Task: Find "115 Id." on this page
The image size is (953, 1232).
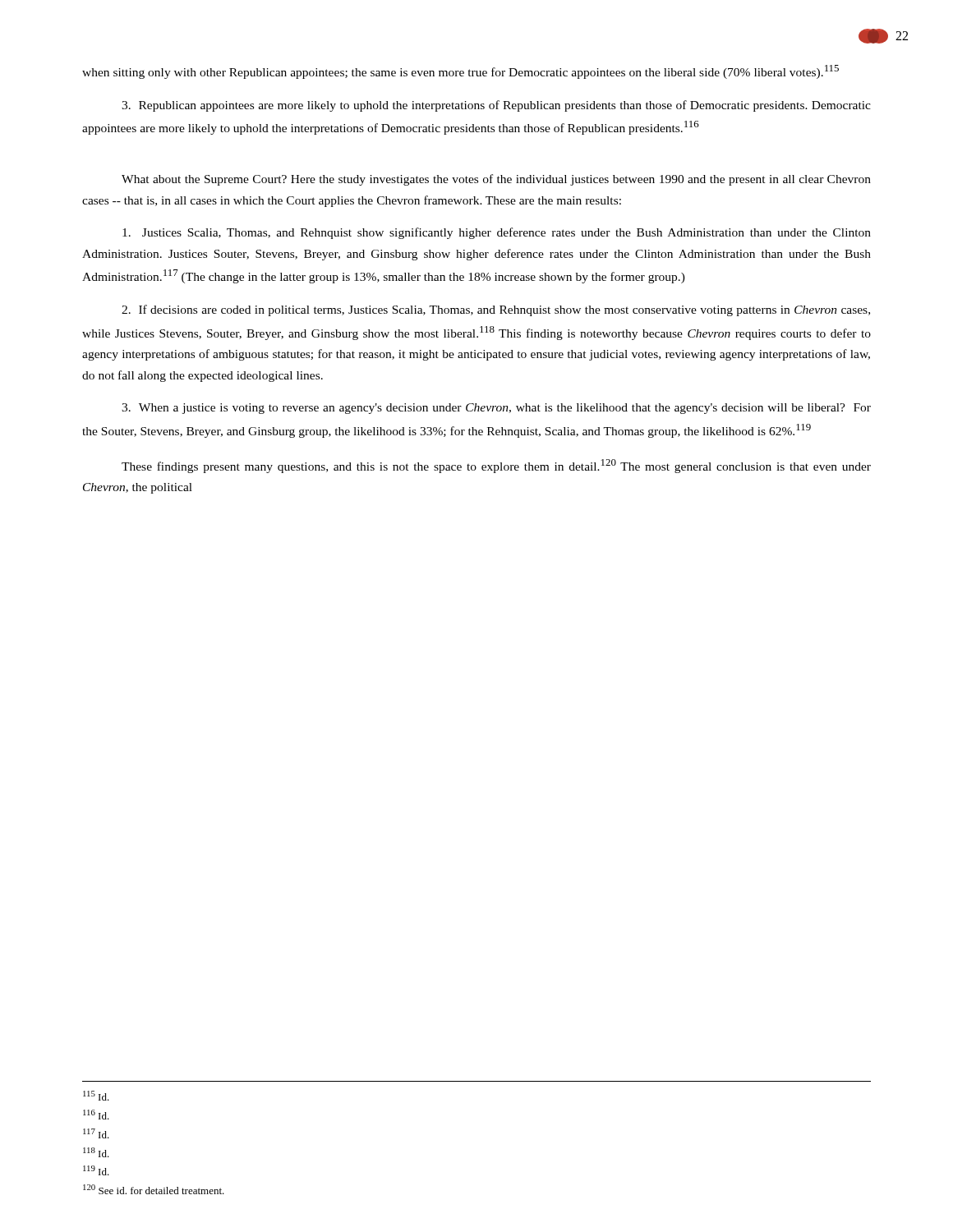Action: (x=96, y=1096)
